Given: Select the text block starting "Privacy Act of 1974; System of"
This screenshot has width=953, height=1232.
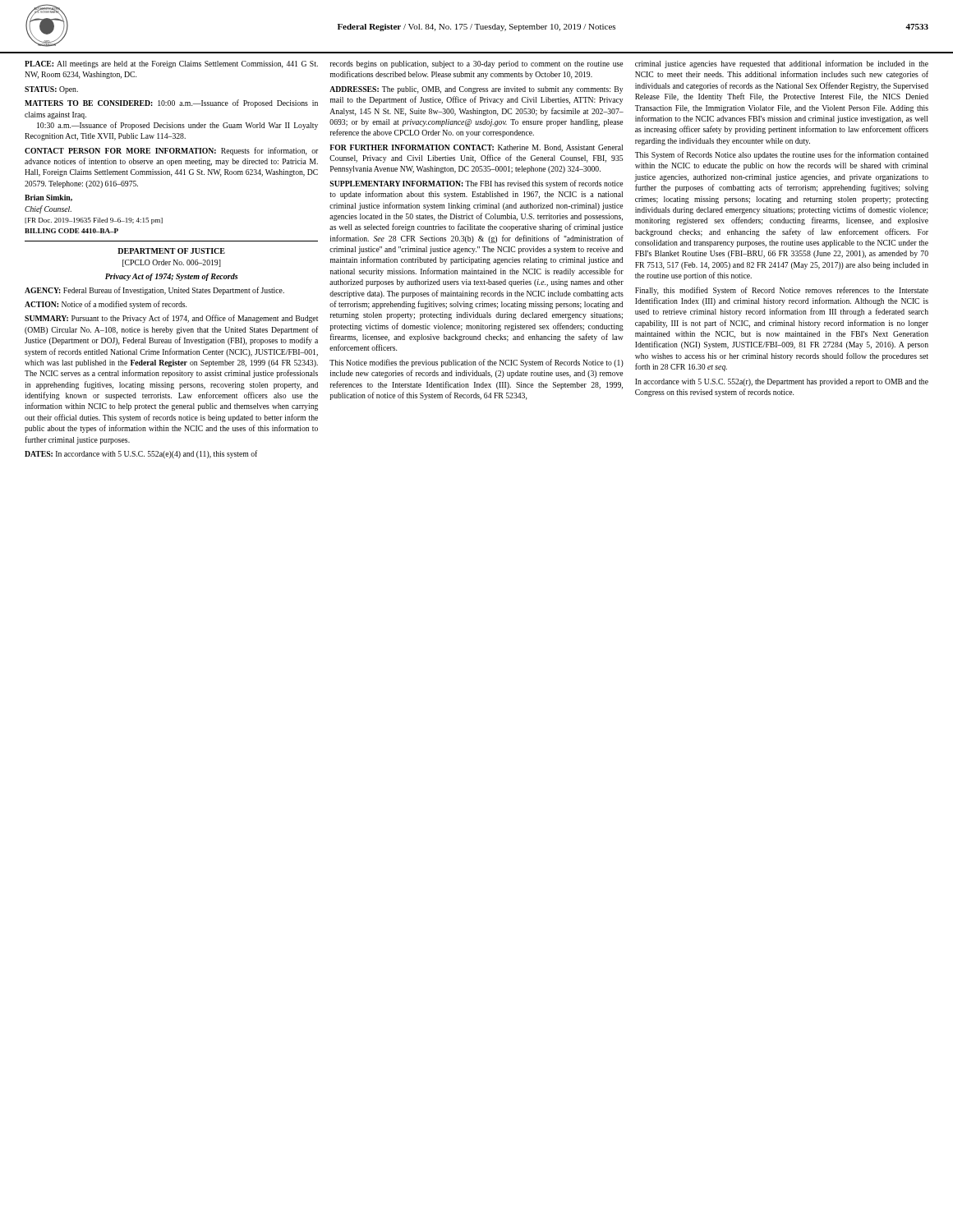Looking at the screenshot, I should click(x=171, y=276).
